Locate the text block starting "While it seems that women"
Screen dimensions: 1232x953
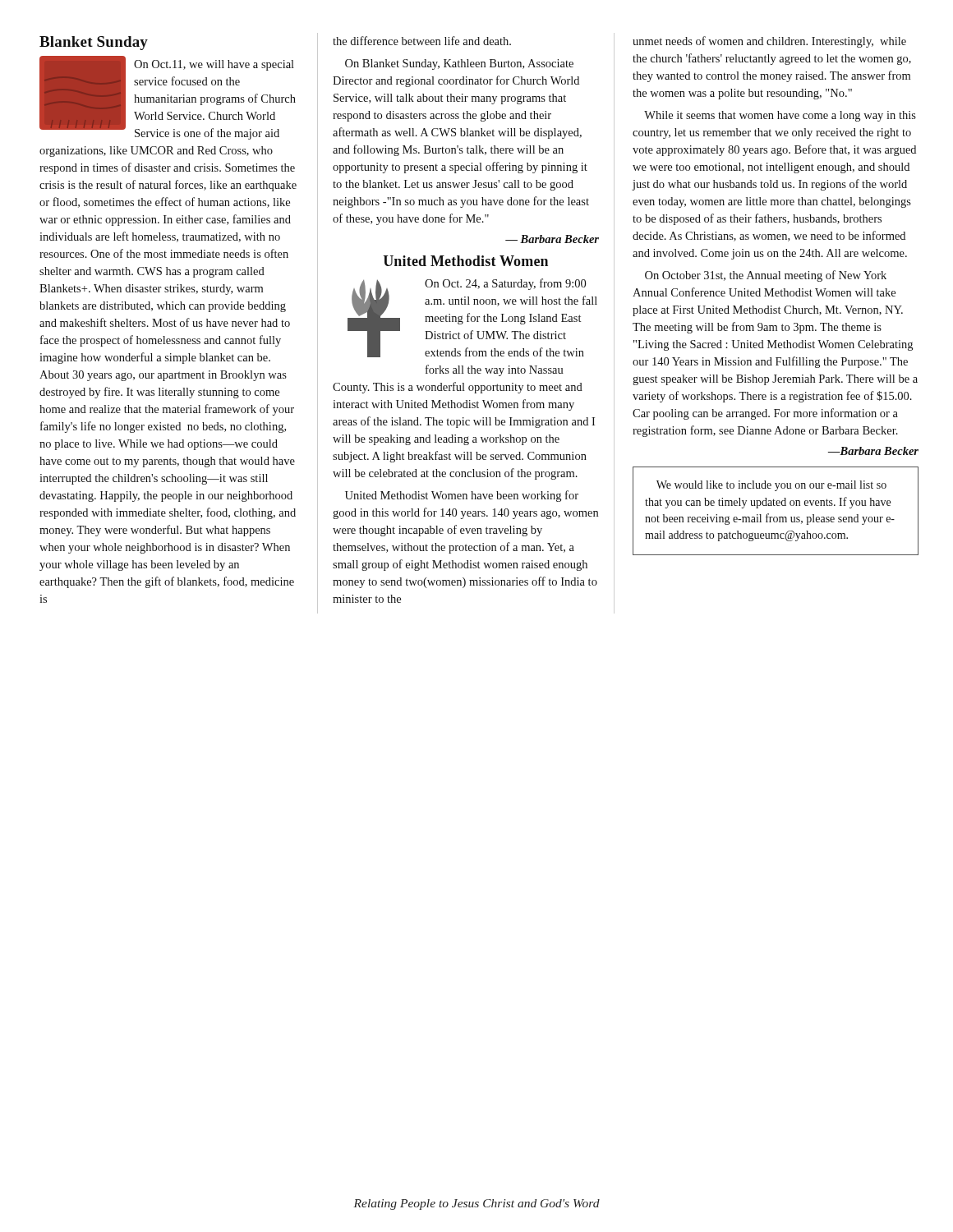point(775,184)
